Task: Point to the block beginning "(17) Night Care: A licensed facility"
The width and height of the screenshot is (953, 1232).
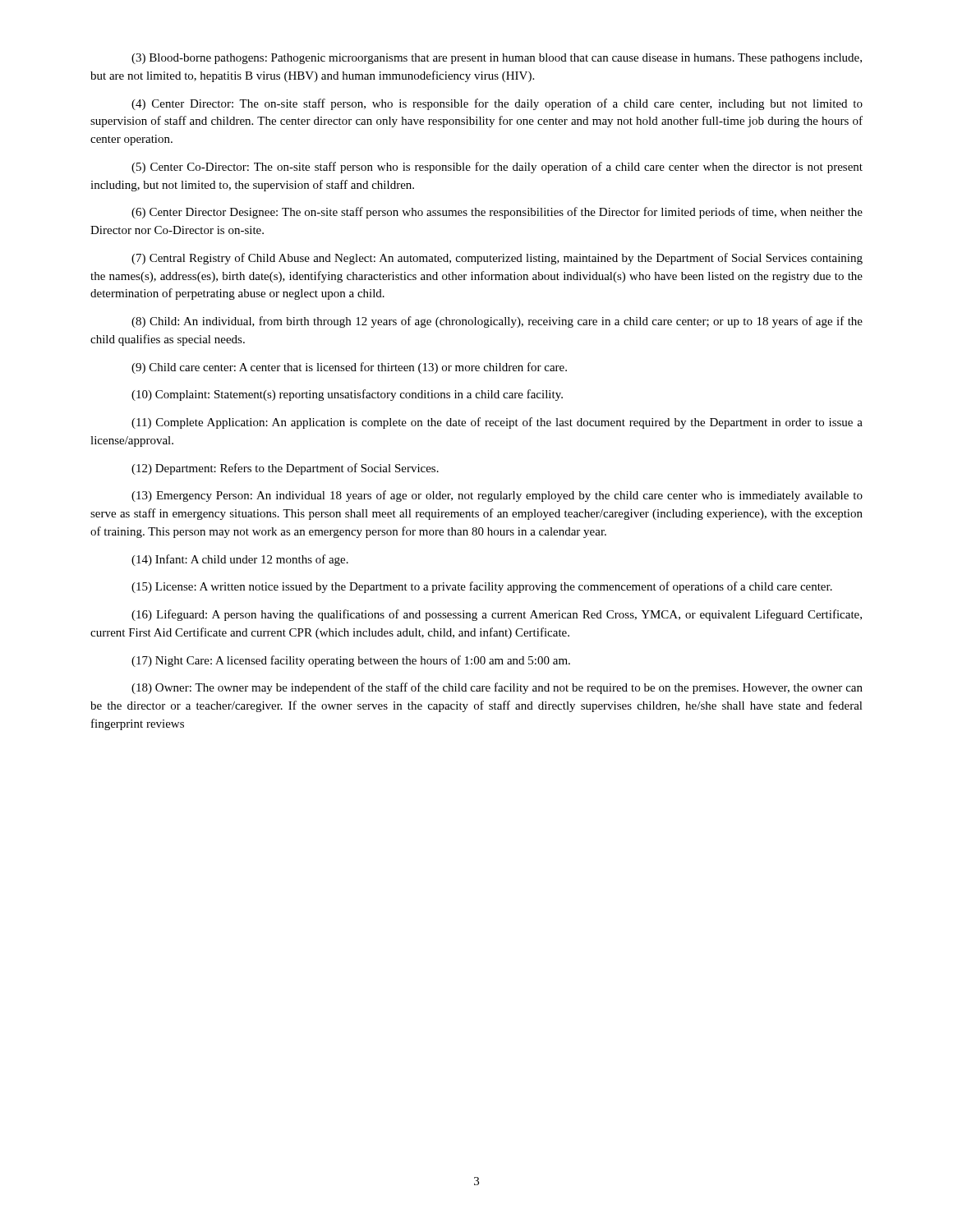Action: pyautogui.click(x=476, y=661)
